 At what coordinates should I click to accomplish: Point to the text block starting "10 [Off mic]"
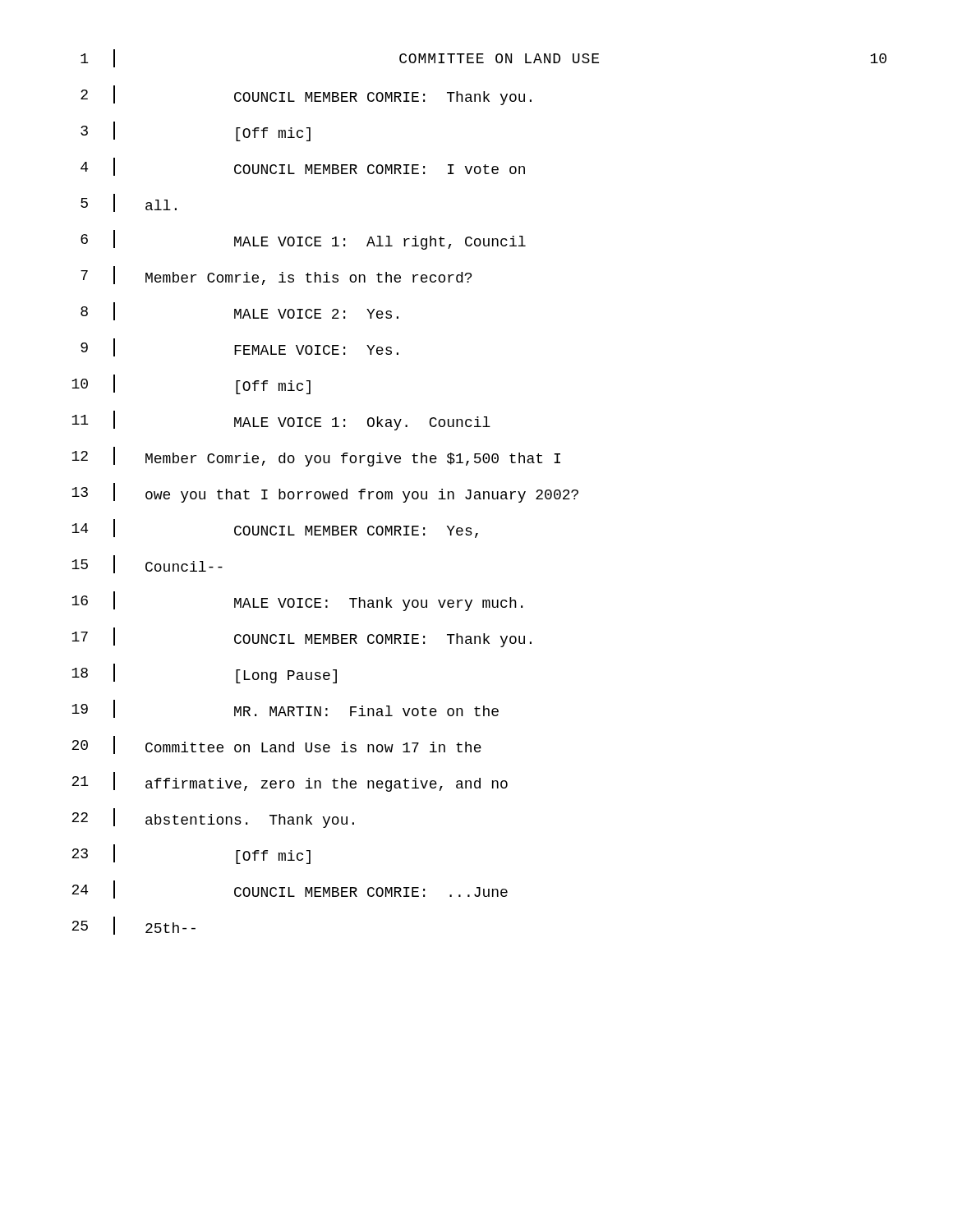[75, 384]
